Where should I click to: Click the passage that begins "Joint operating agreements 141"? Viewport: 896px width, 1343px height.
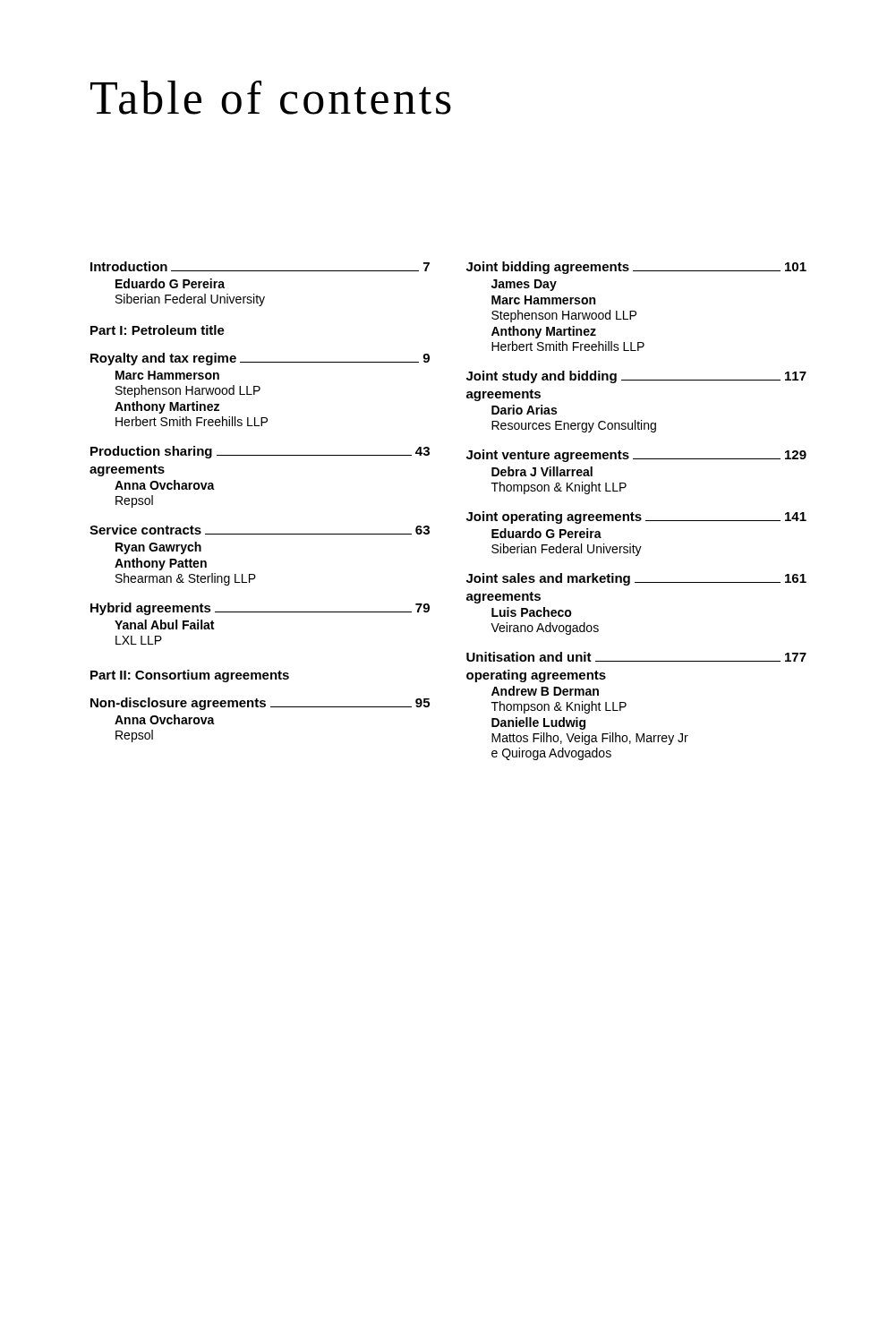[636, 532]
